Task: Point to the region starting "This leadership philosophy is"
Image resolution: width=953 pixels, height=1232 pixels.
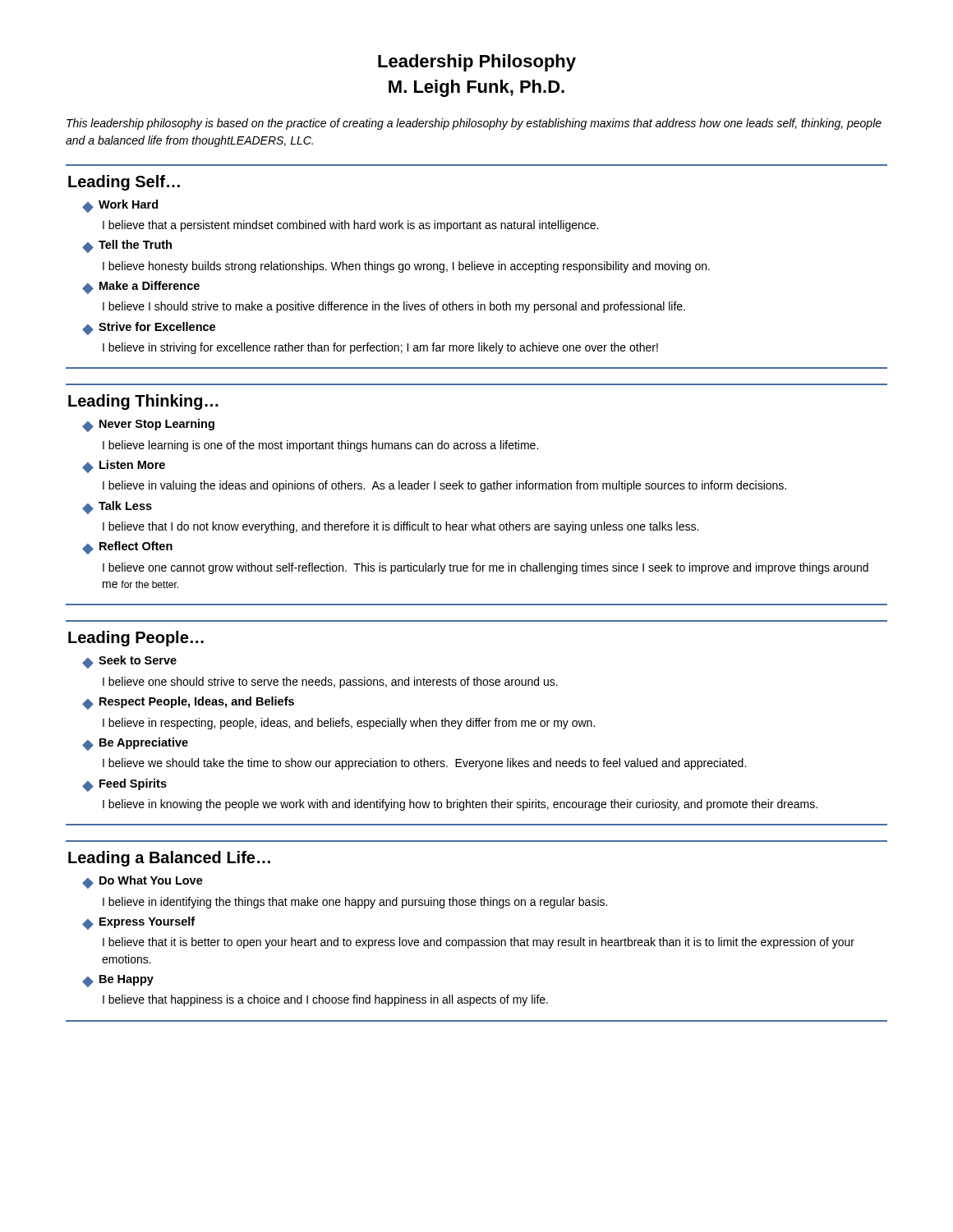Action: pos(474,132)
